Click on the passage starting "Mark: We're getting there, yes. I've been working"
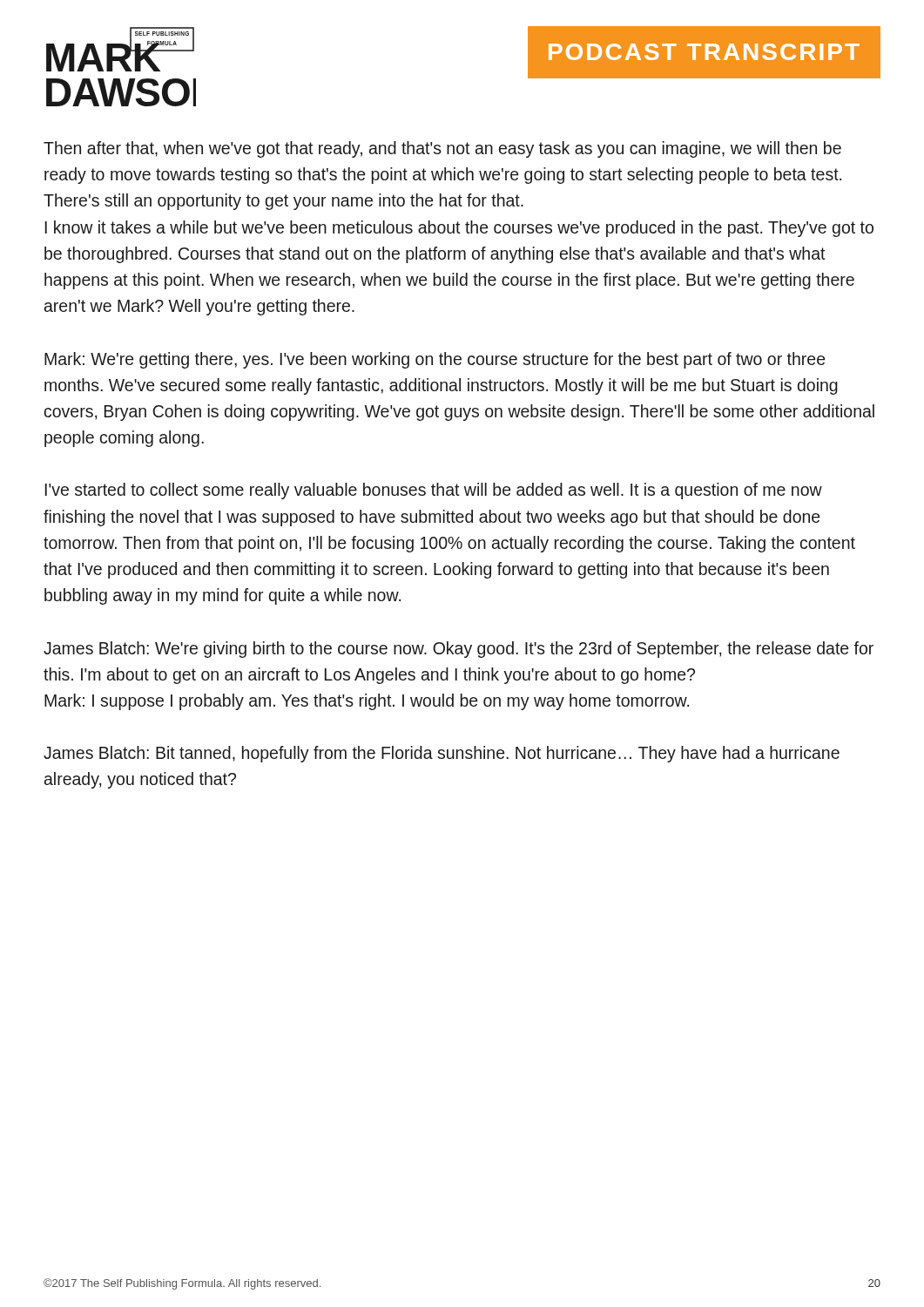Screen dimensions: 1307x924 (459, 398)
